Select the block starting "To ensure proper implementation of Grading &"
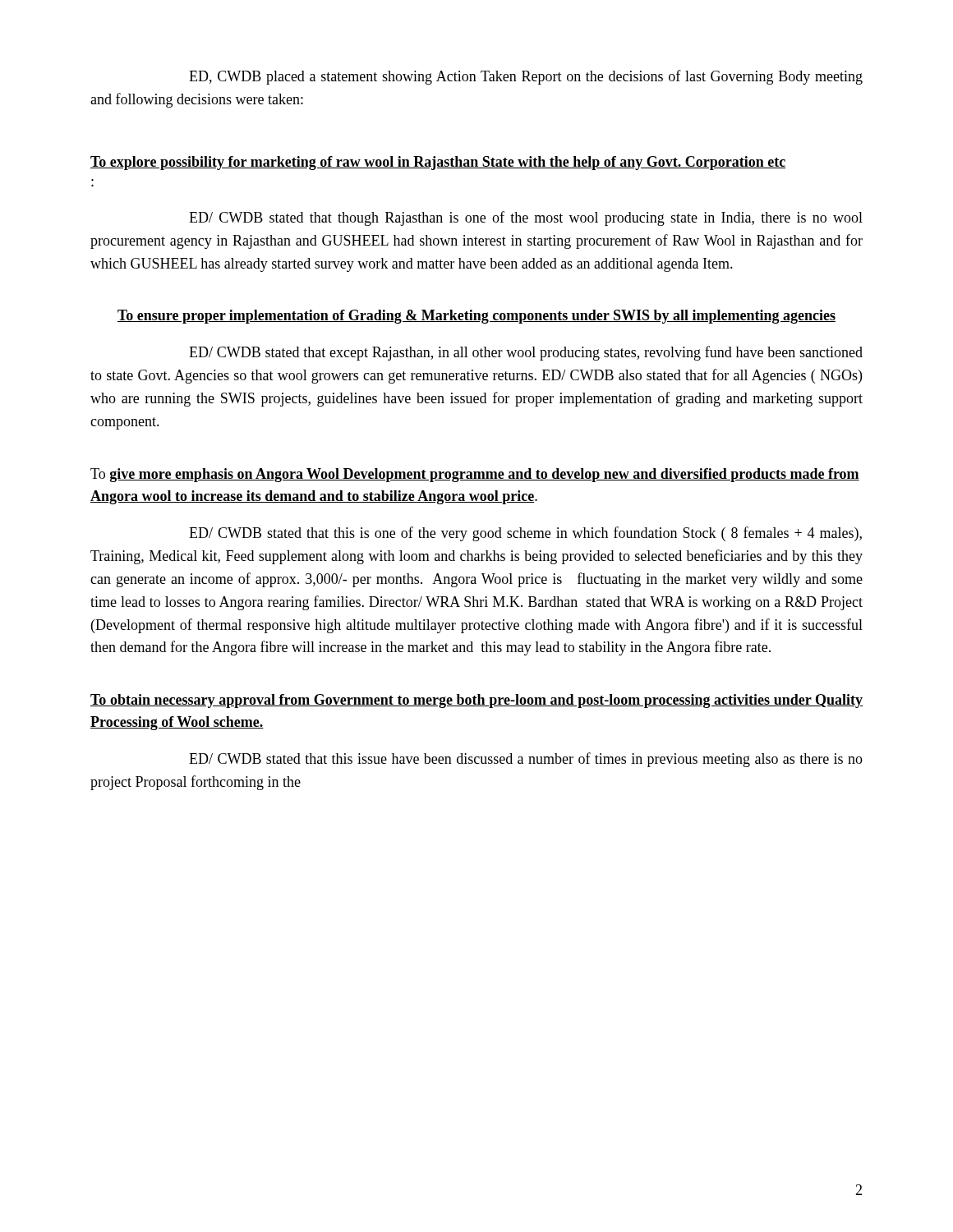This screenshot has width=953, height=1232. [476, 316]
